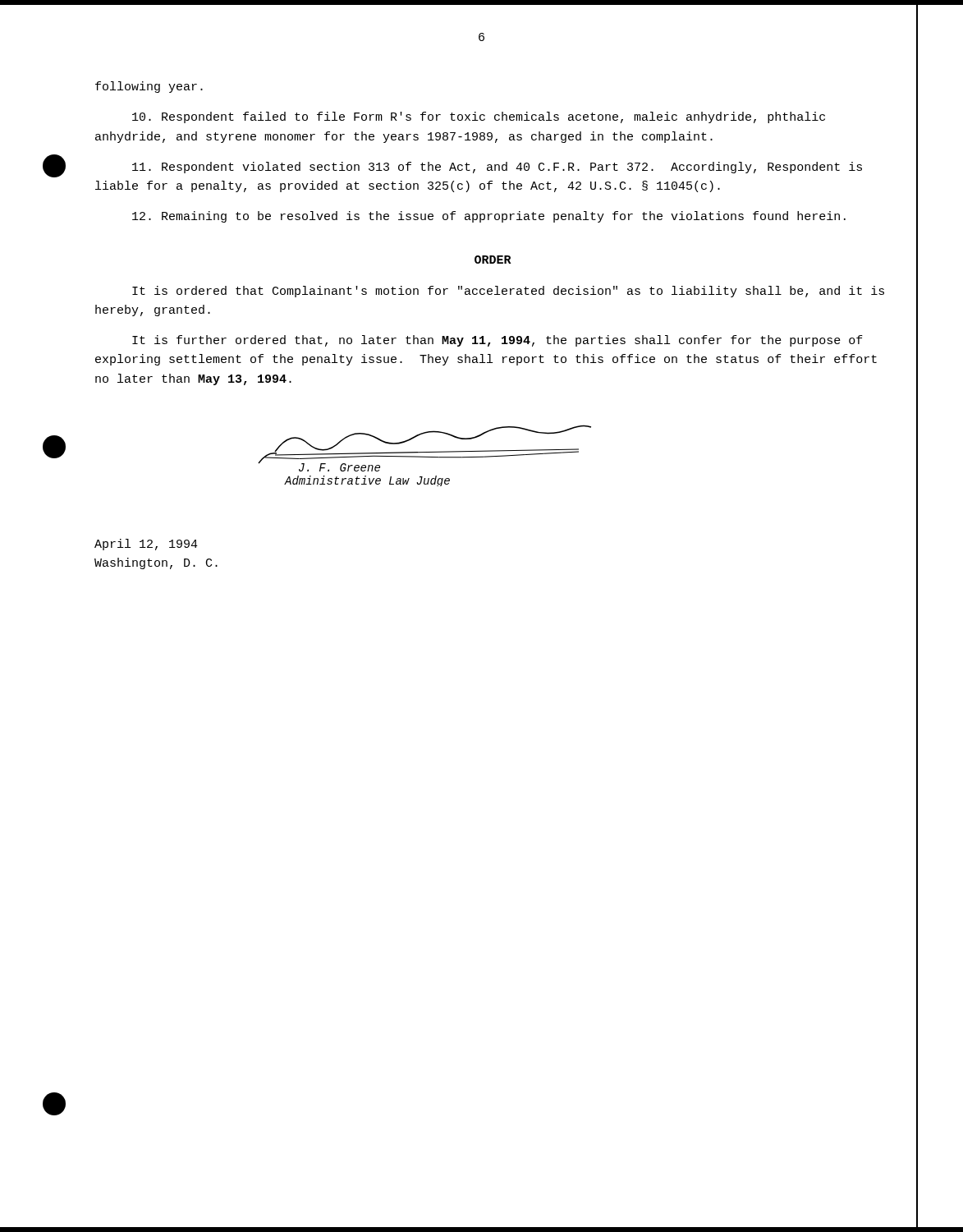
Task: Find the text block with the text "Remaining to be resolved"
Action: tap(490, 217)
